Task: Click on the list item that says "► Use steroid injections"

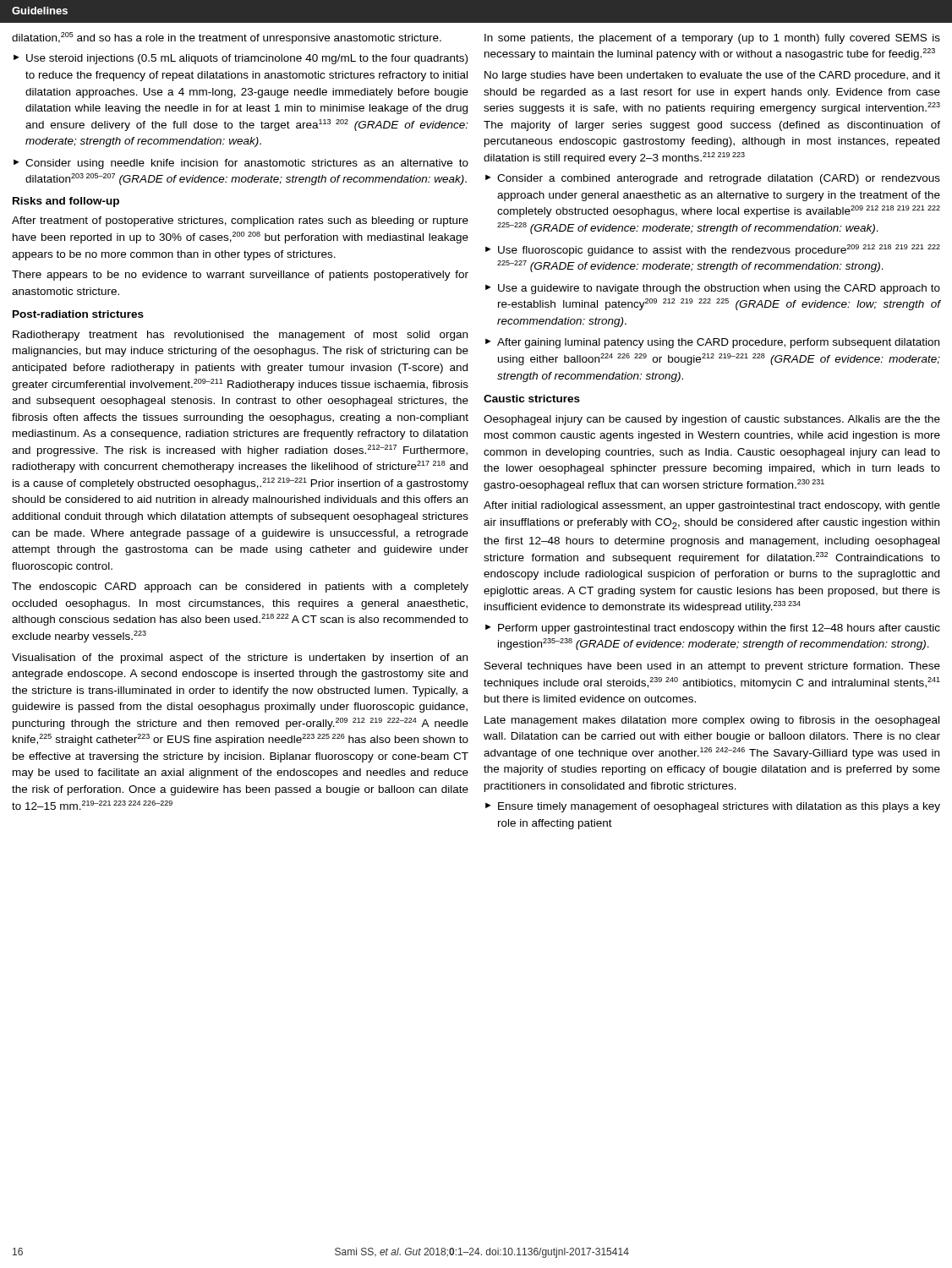Action: click(240, 100)
